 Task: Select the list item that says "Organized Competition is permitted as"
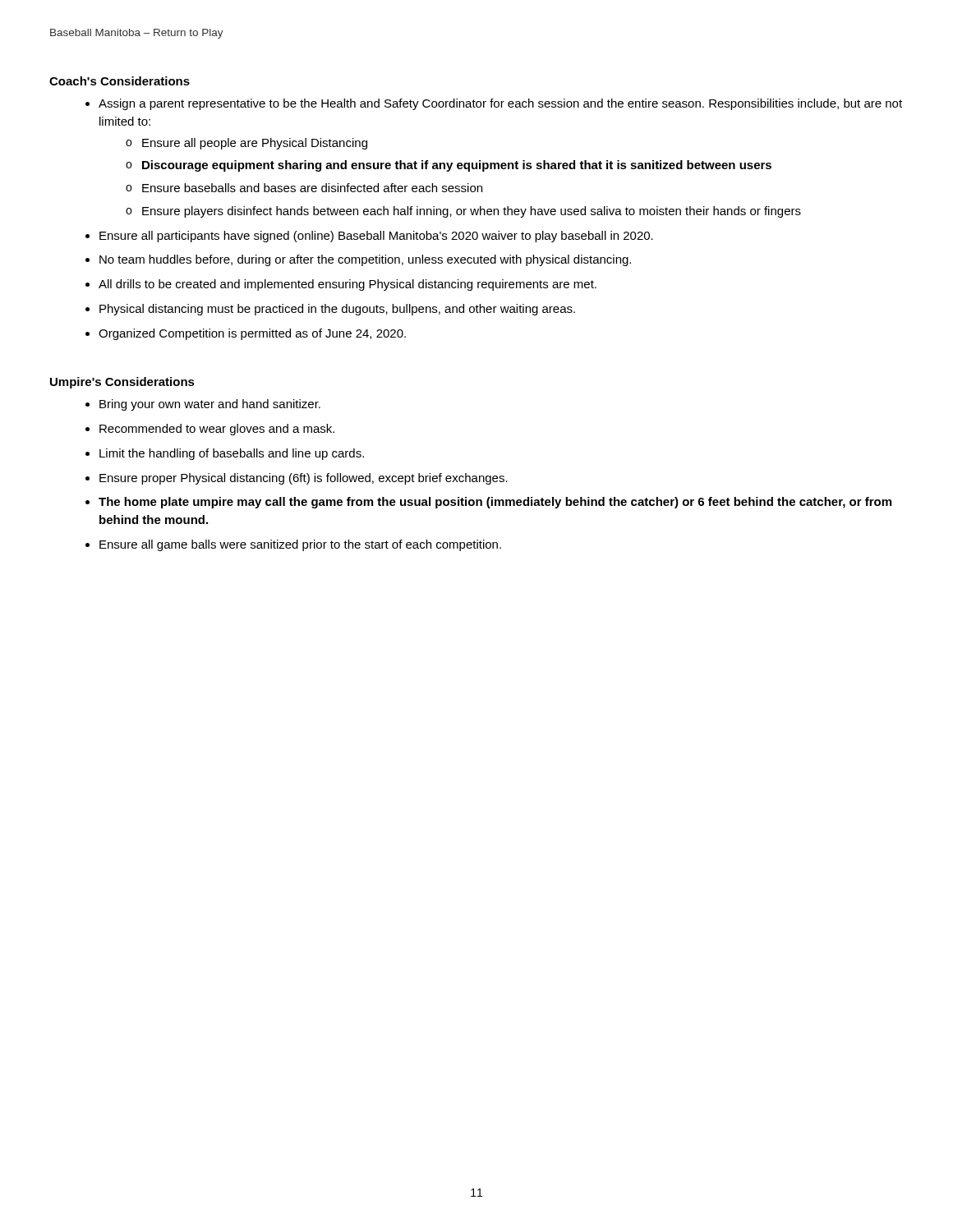[x=253, y=333]
